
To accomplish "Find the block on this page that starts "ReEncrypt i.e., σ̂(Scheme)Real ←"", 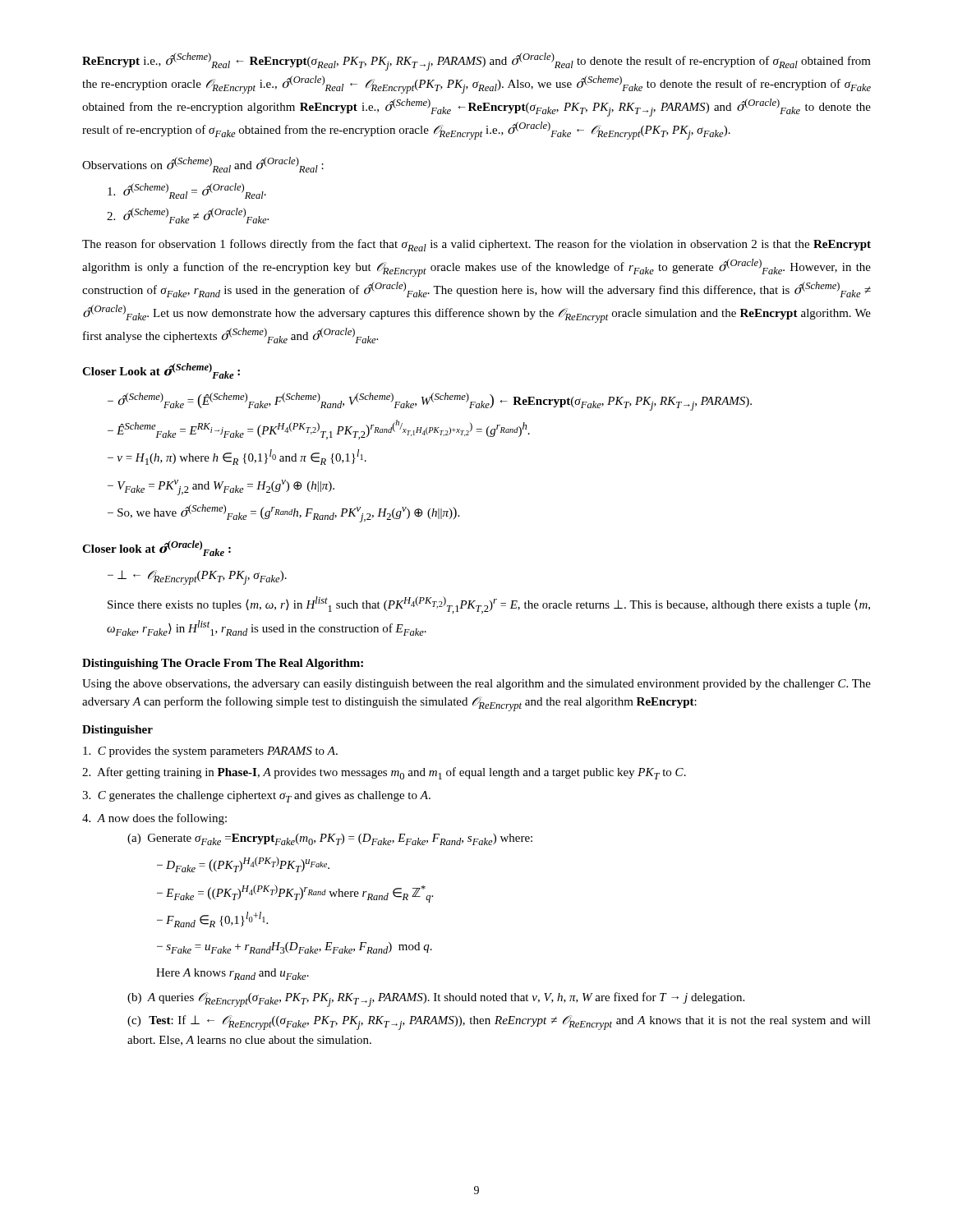I will coord(476,95).
